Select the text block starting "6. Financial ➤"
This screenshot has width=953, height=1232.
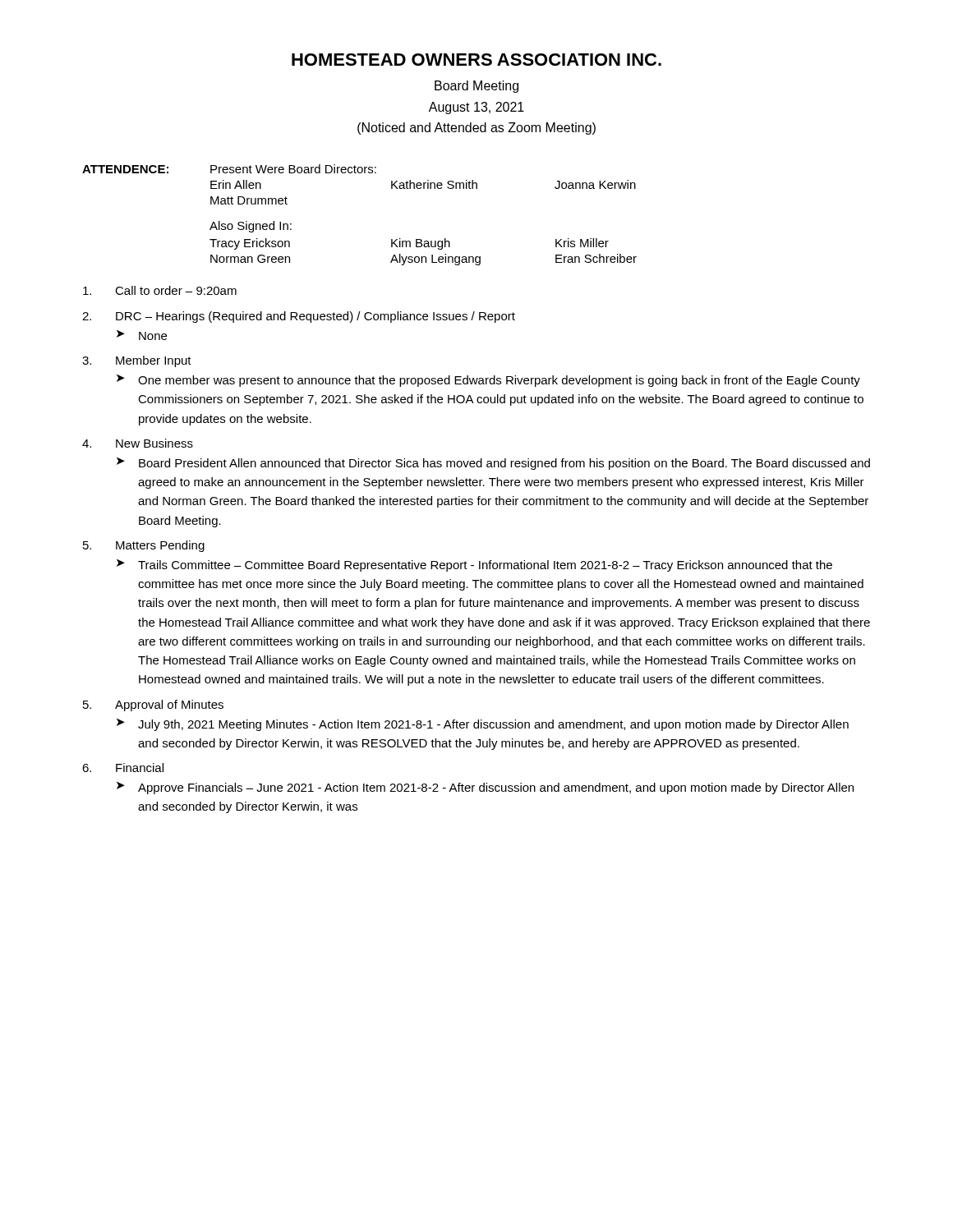coord(476,788)
